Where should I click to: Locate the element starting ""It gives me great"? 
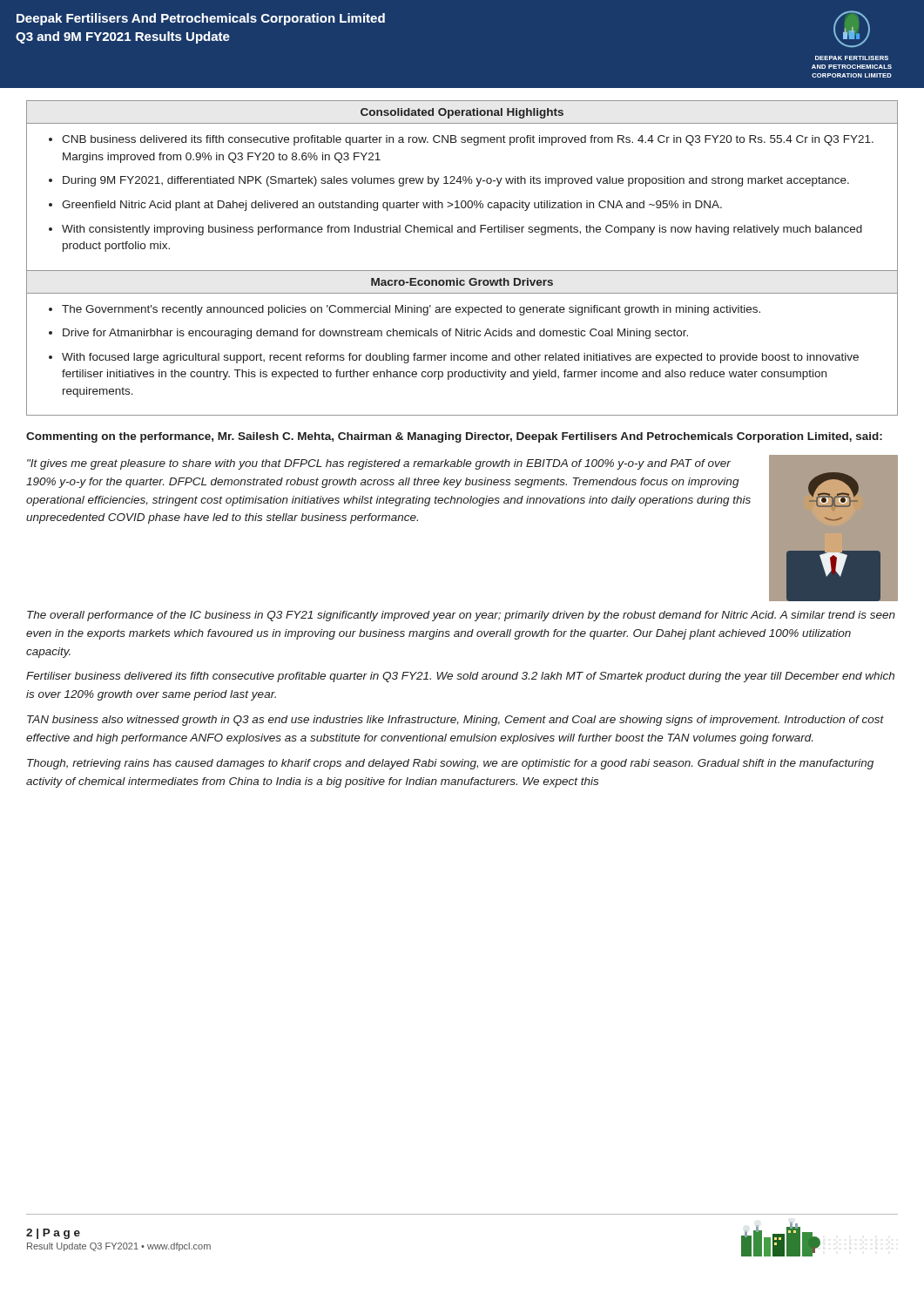pyautogui.click(x=389, y=490)
